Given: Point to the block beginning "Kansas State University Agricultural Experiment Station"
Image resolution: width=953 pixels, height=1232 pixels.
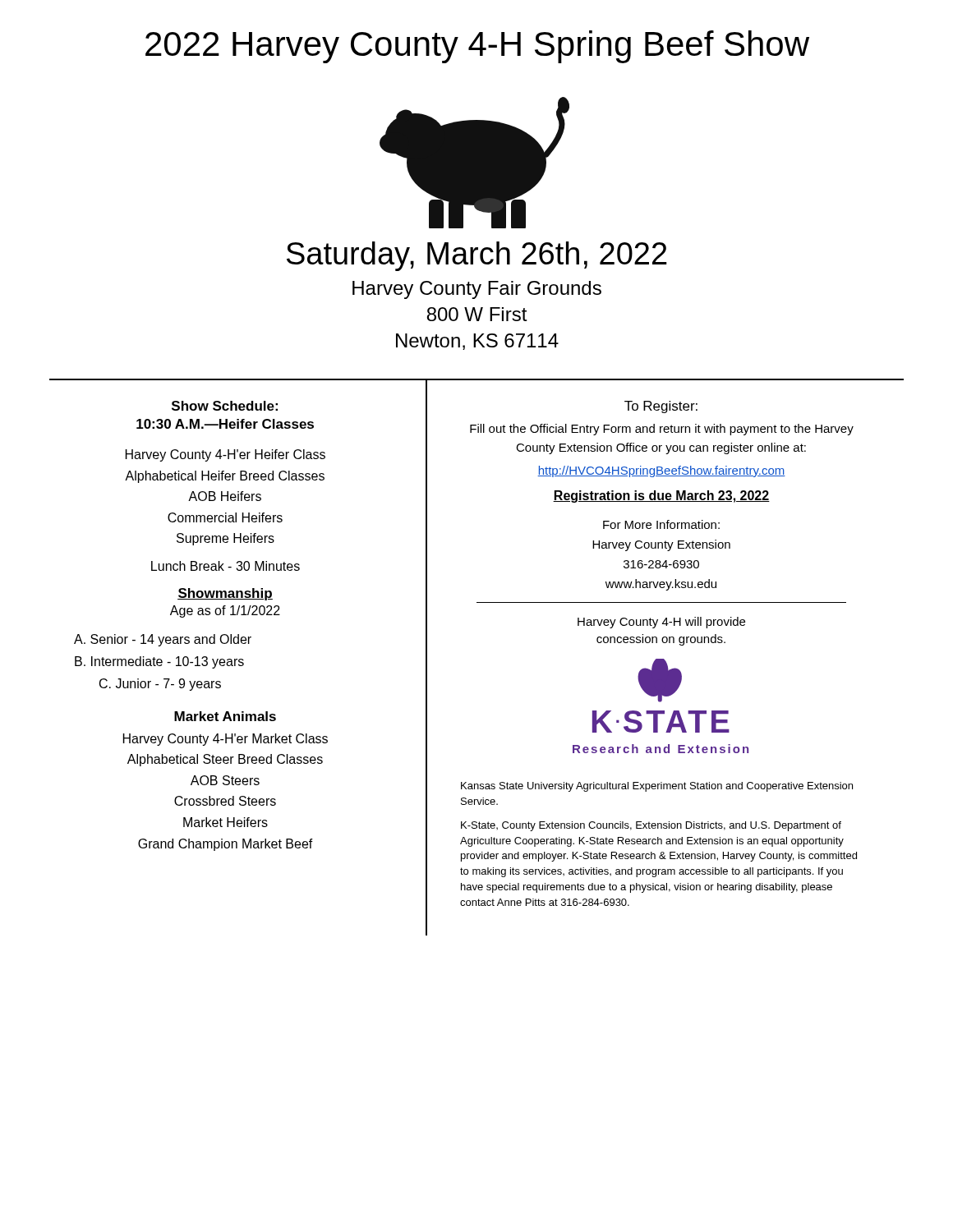Looking at the screenshot, I should tap(657, 793).
